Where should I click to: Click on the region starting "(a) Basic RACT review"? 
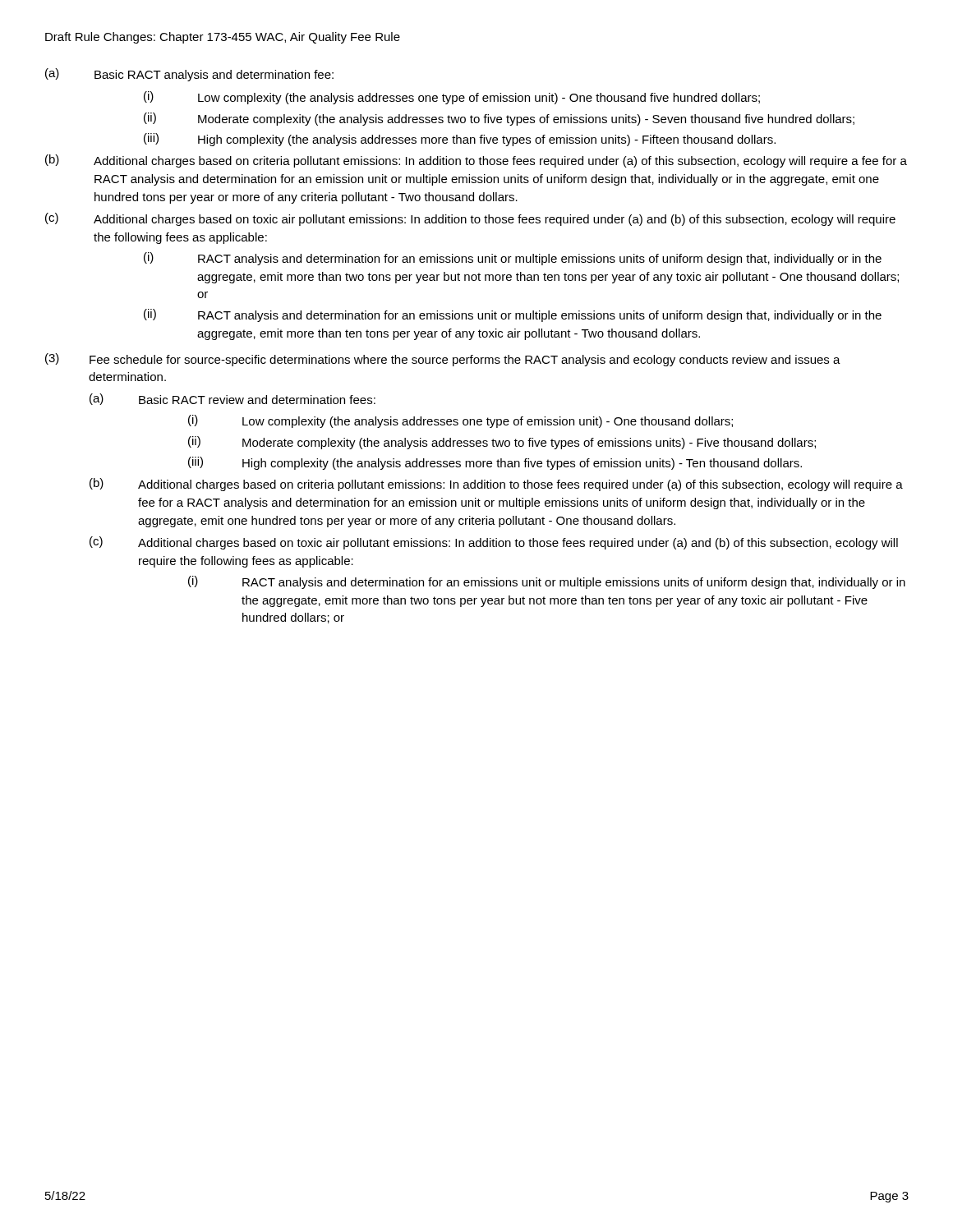tap(499, 432)
